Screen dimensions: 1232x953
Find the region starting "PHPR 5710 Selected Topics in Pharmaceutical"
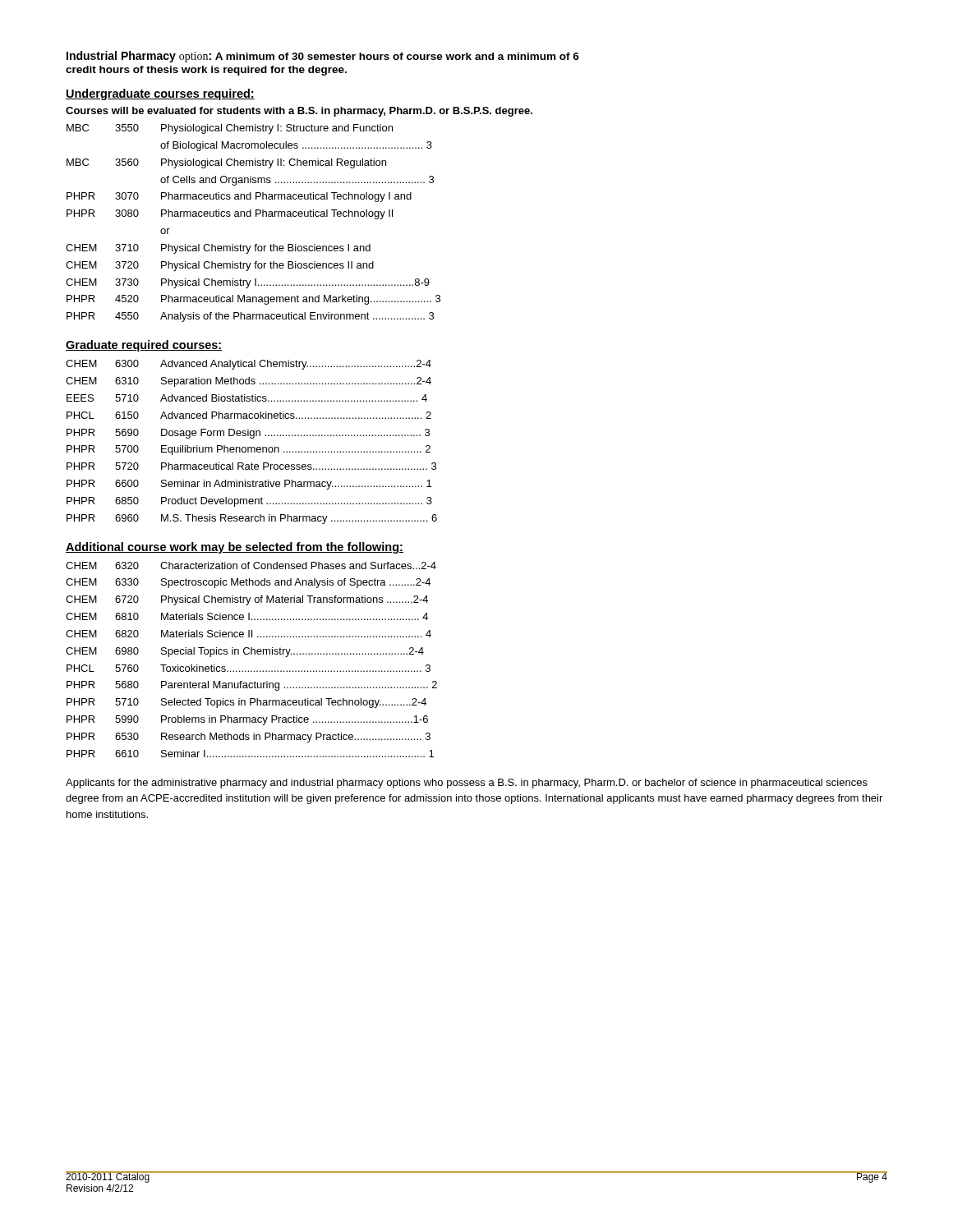(x=246, y=703)
